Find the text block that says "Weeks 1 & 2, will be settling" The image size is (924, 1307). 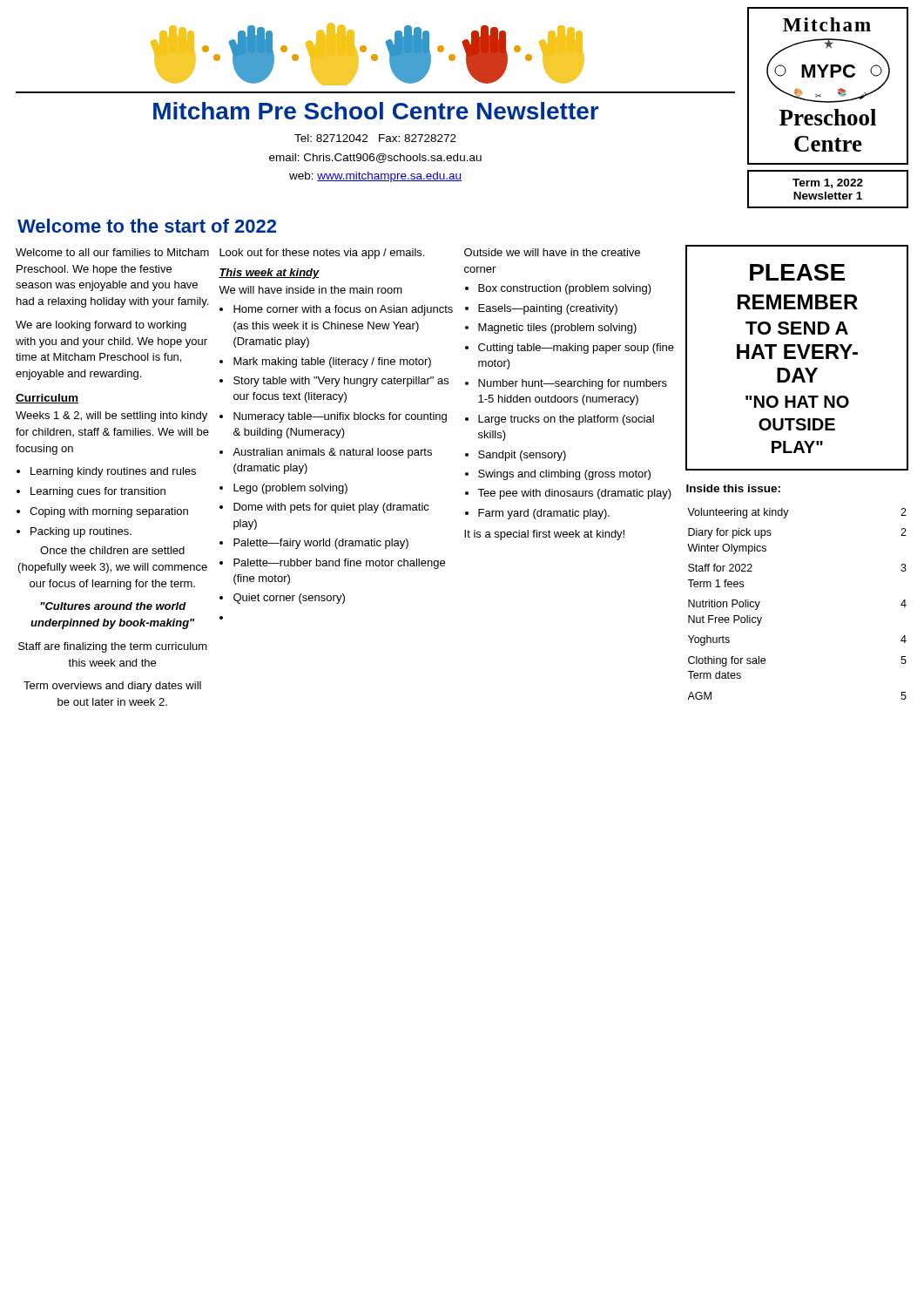tap(113, 432)
